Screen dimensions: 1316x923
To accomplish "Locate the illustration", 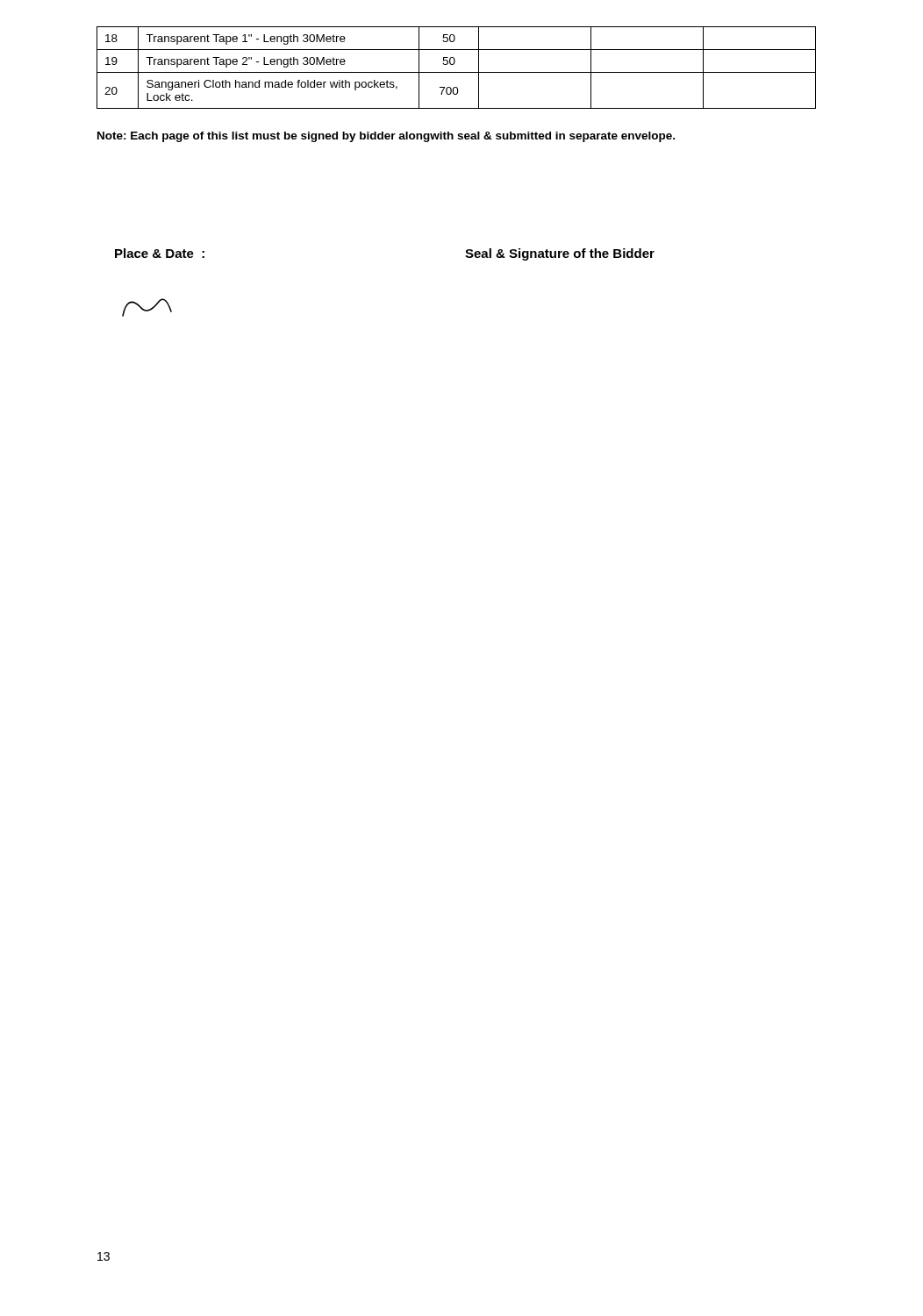I will click(149, 306).
